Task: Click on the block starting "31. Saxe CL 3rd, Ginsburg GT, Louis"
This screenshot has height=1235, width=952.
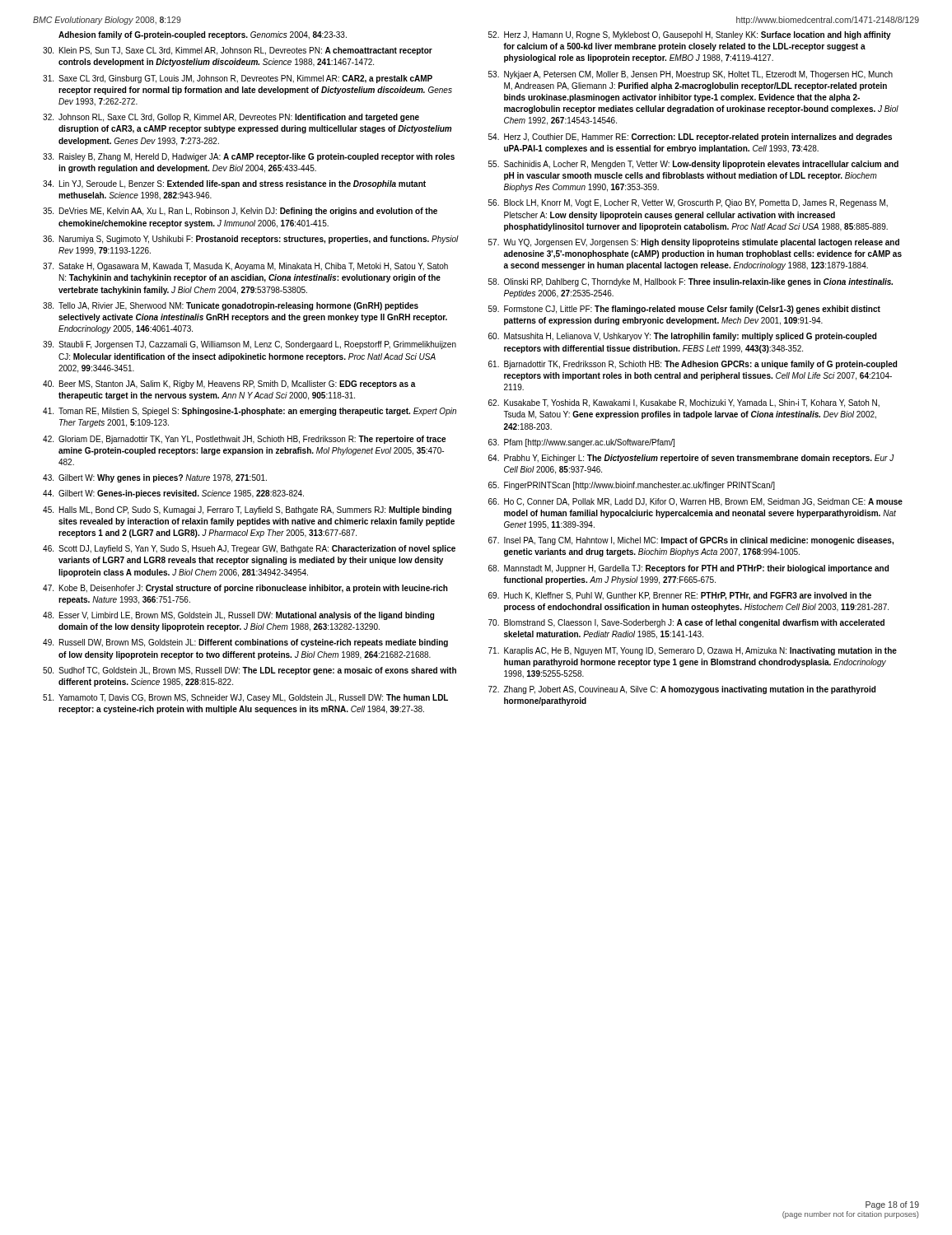Action: click(246, 90)
